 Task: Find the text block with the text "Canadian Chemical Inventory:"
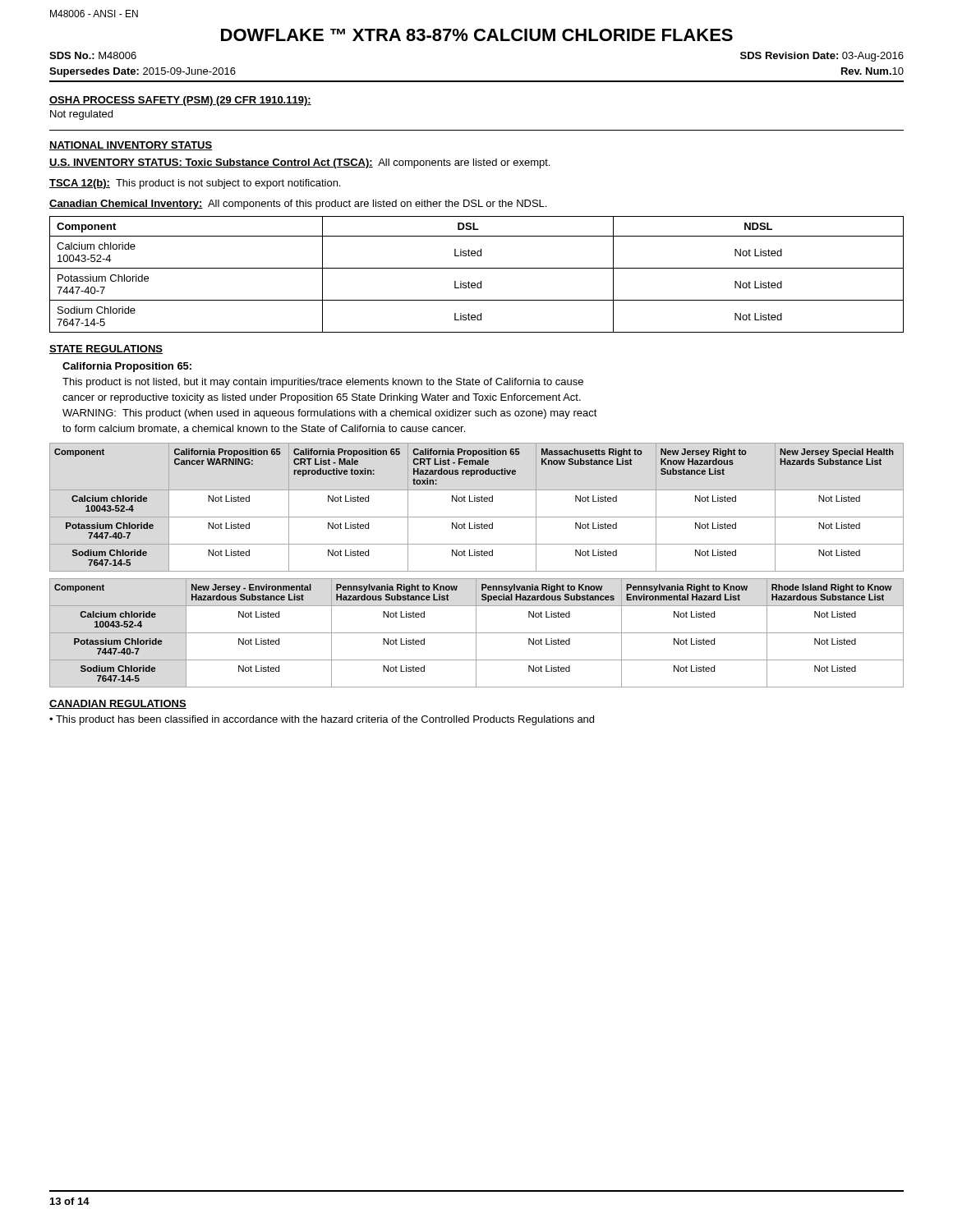298,203
